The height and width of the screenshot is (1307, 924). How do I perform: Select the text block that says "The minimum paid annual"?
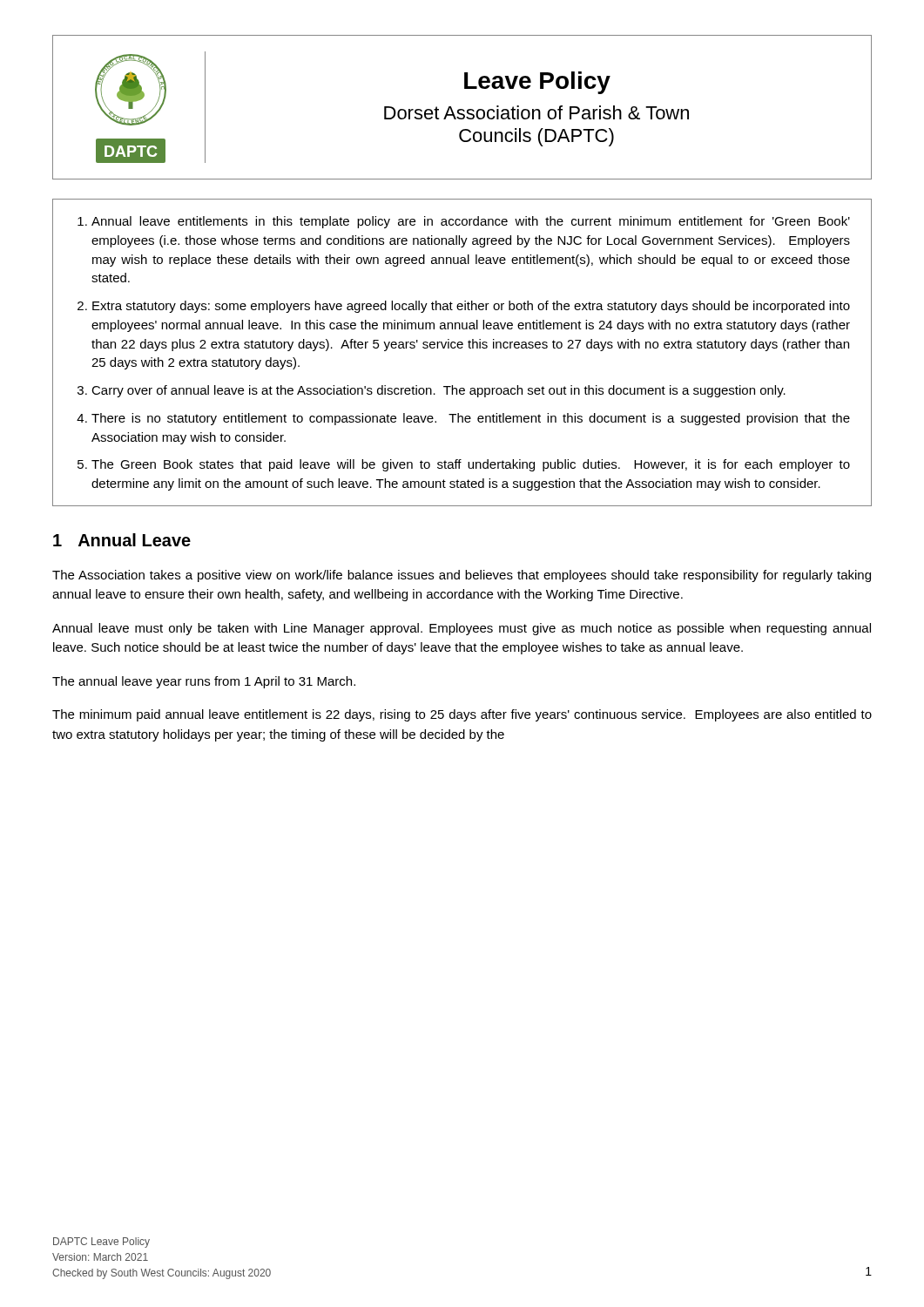coord(462,725)
